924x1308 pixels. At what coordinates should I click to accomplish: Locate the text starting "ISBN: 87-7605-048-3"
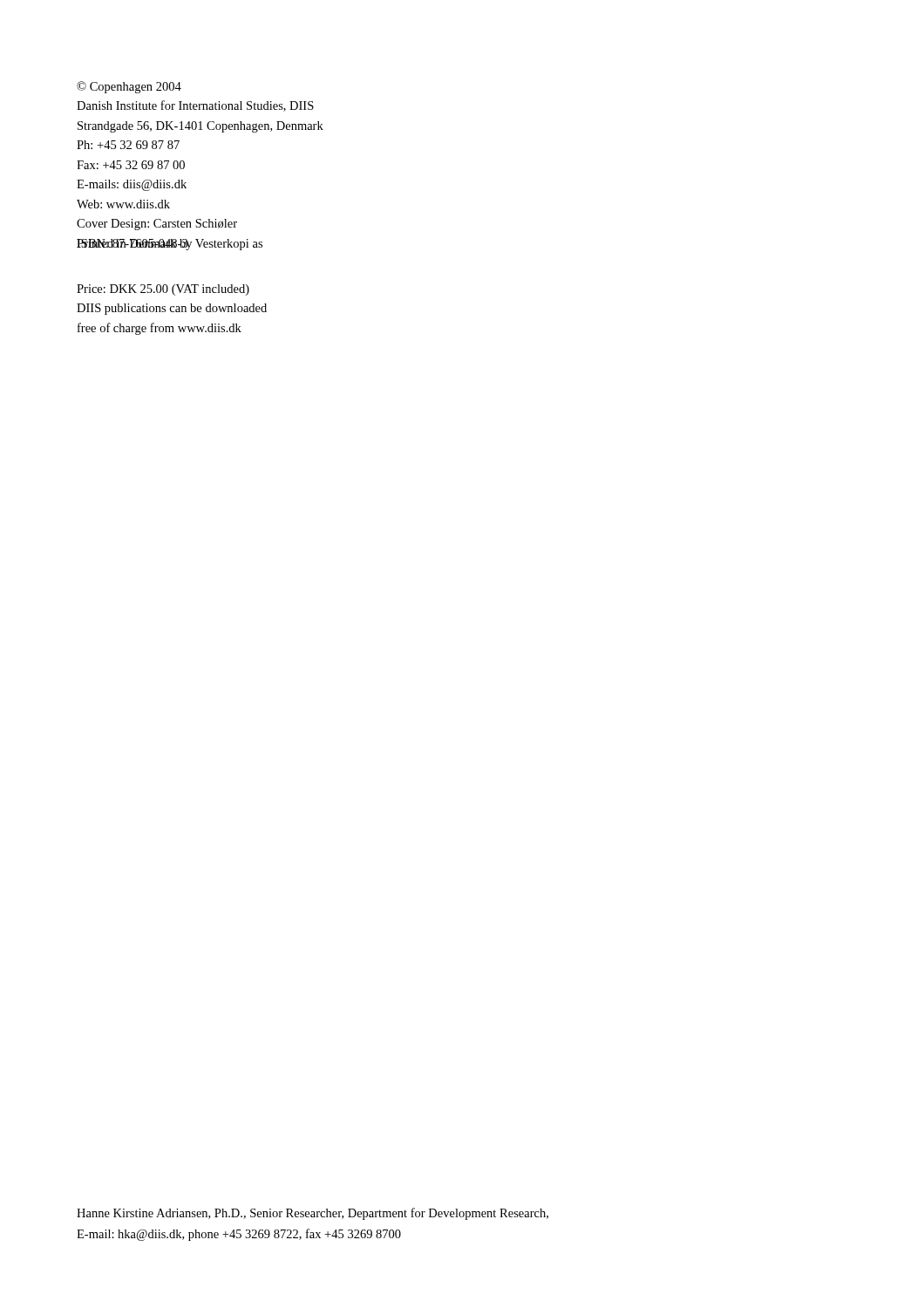click(x=132, y=243)
